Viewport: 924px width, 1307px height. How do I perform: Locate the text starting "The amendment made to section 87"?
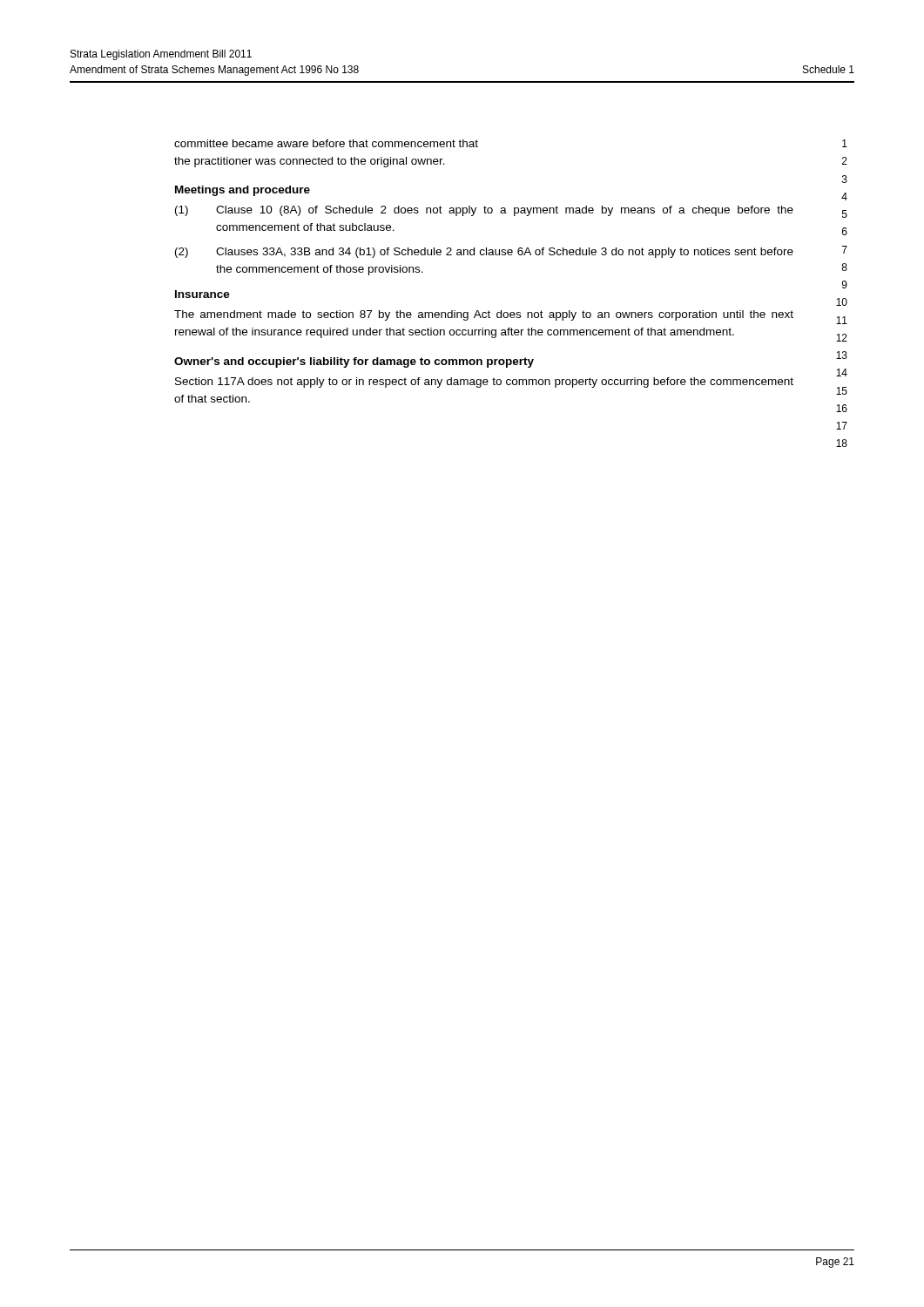pyautogui.click(x=484, y=323)
